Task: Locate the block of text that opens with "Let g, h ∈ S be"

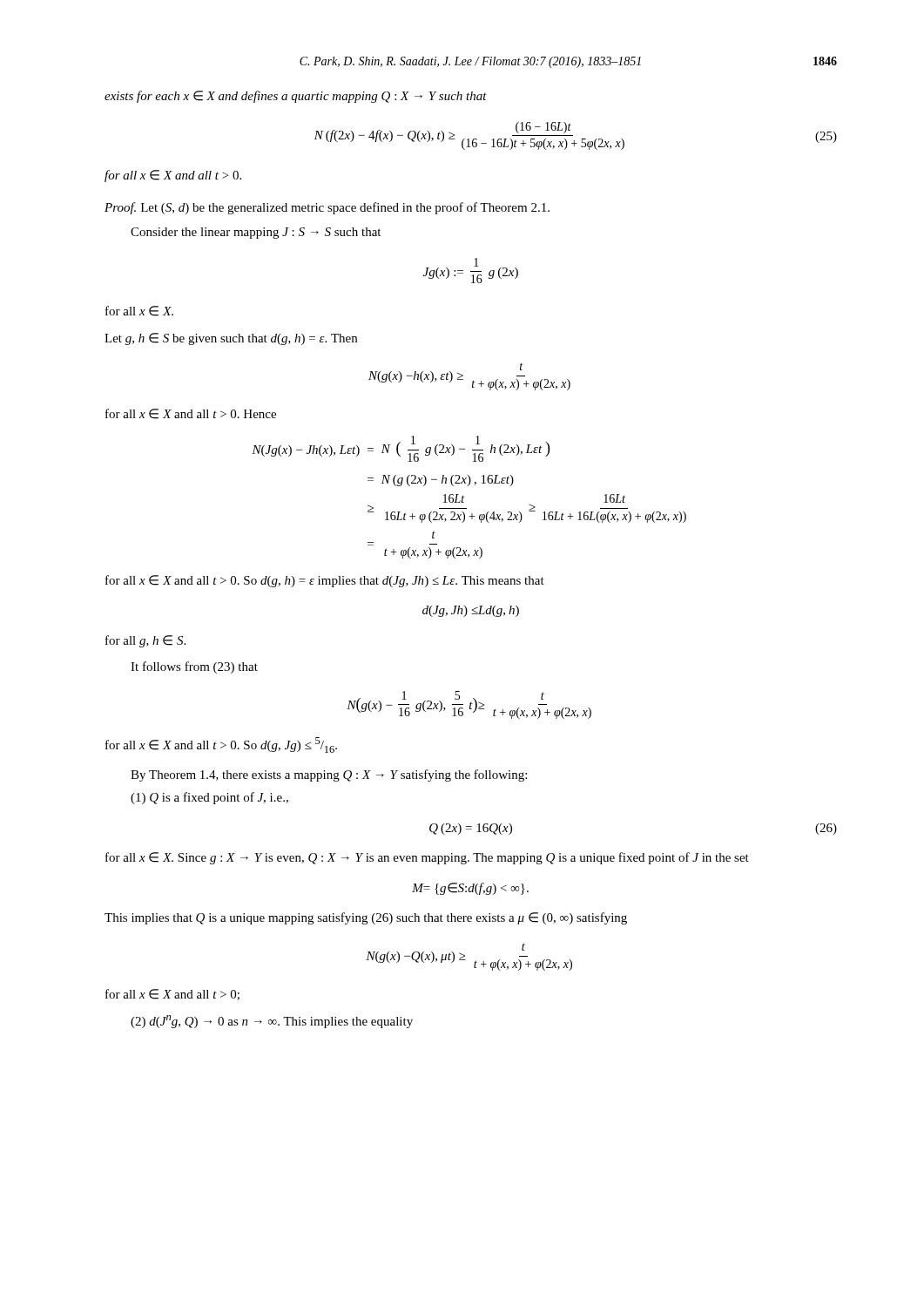Action: pos(231,338)
